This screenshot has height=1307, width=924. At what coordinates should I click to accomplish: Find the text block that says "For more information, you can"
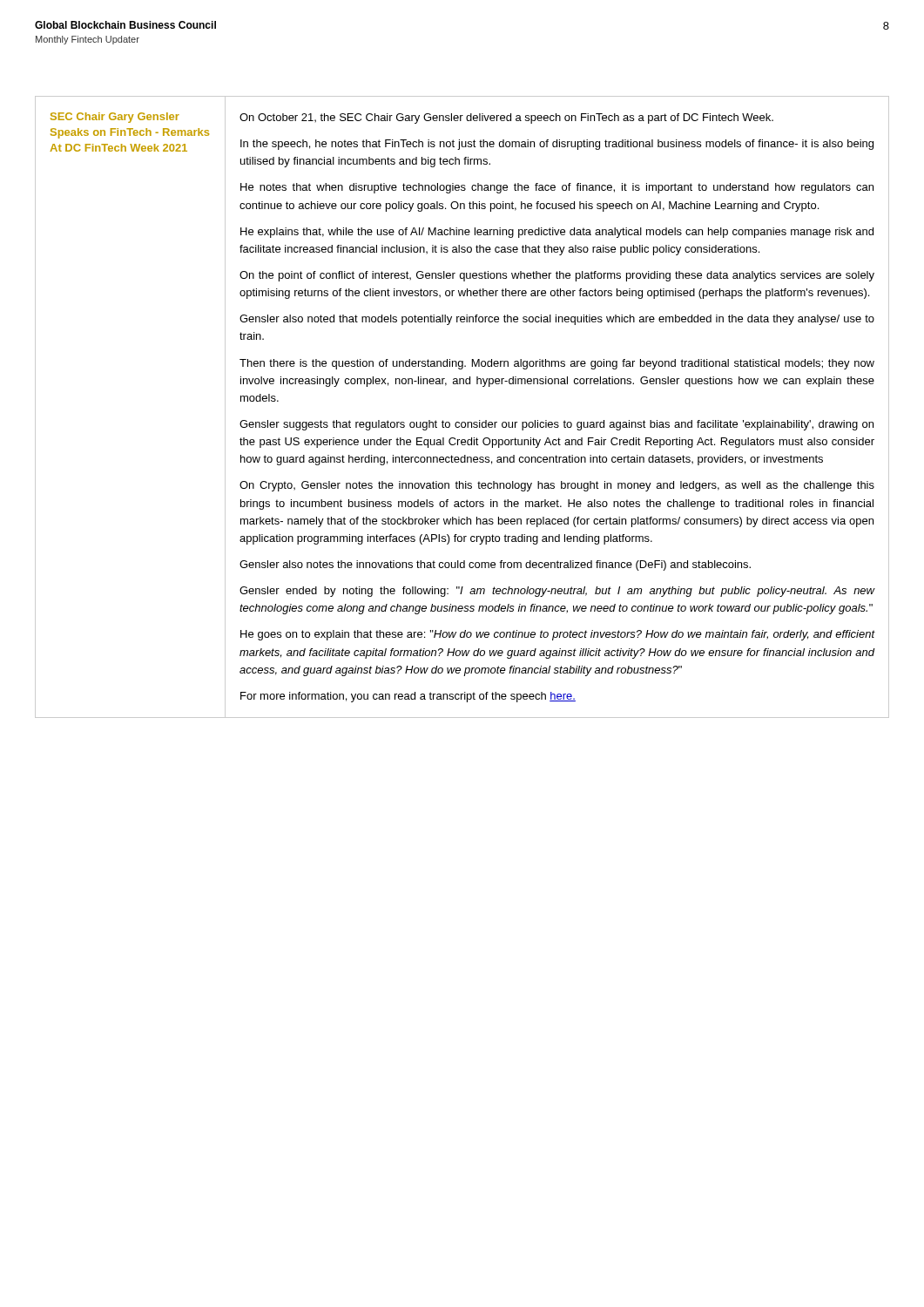[x=557, y=696]
